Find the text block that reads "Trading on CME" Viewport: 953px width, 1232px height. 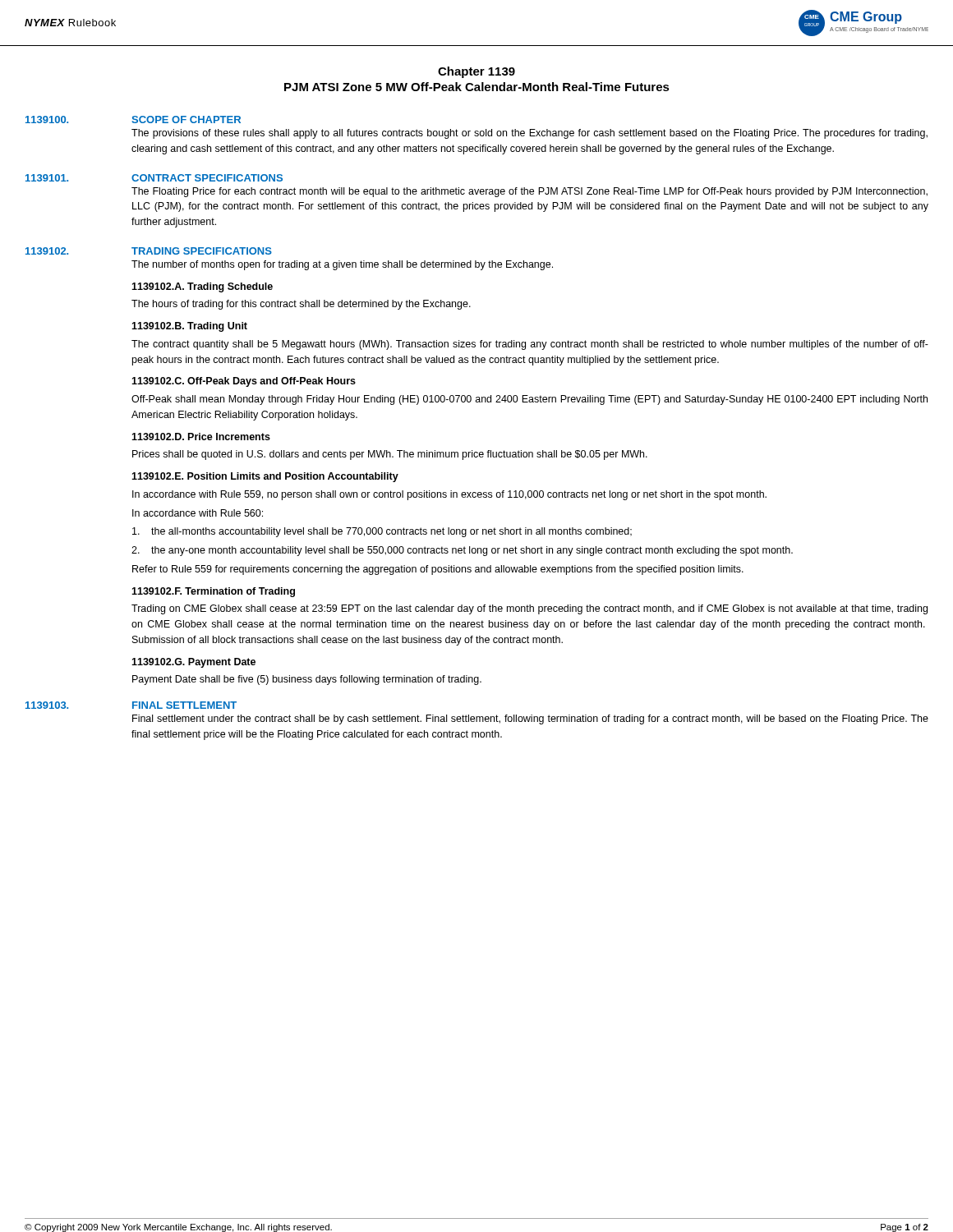tap(530, 624)
